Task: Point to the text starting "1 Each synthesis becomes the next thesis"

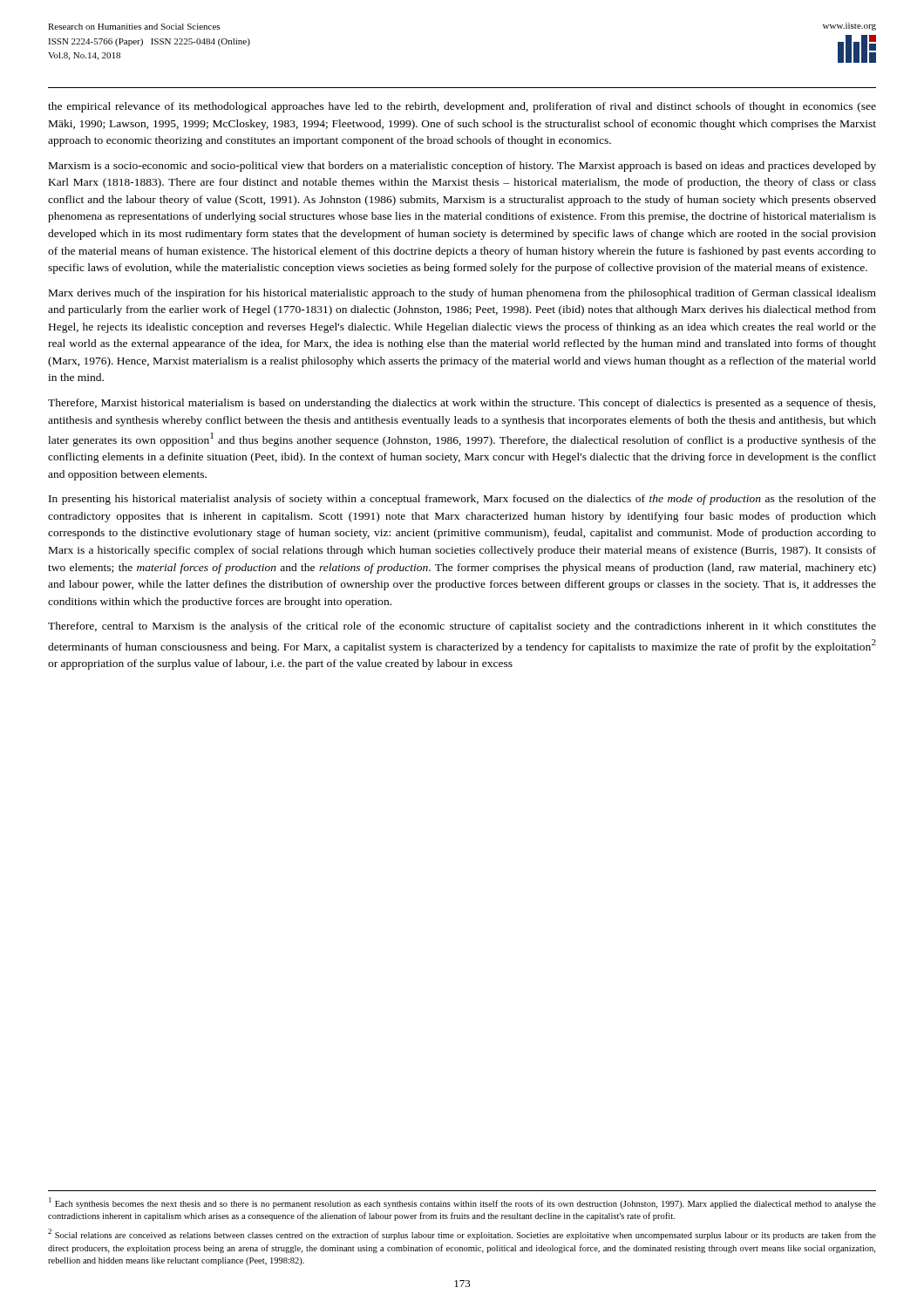Action: point(462,1231)
